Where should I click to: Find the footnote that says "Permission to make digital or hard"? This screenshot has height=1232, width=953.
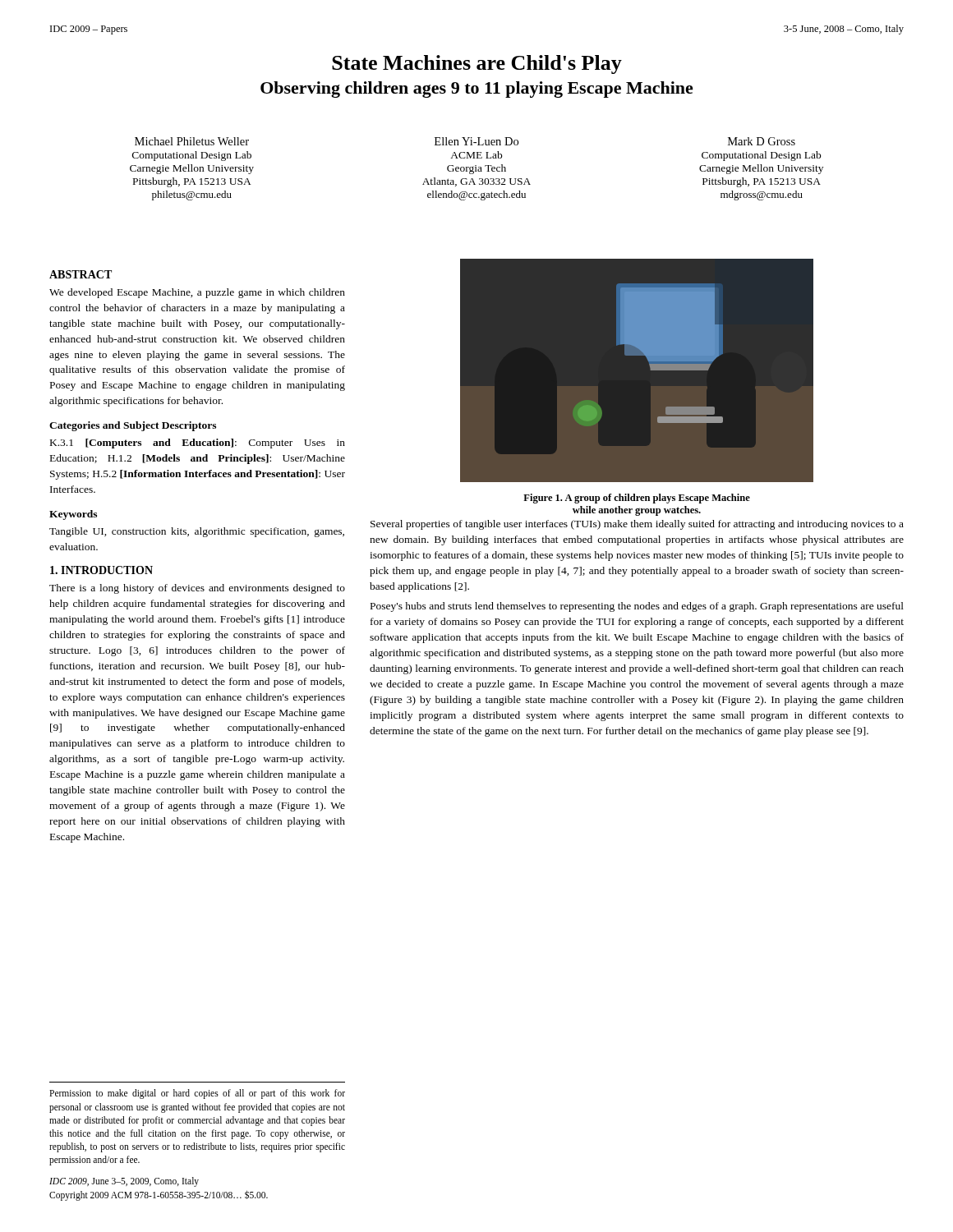coord(197,1127)
